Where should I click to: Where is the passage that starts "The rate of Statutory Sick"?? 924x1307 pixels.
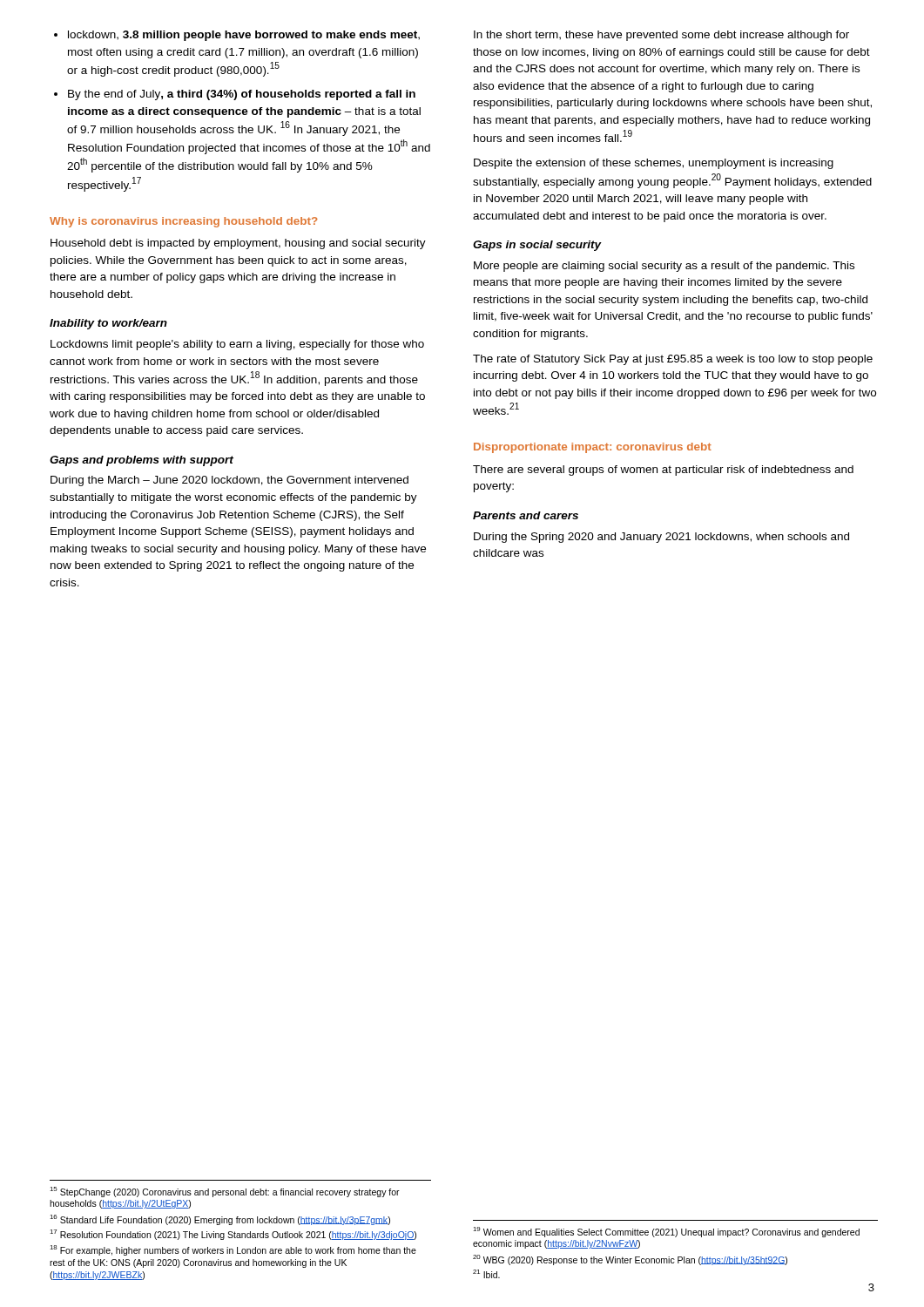pos(675,385)
